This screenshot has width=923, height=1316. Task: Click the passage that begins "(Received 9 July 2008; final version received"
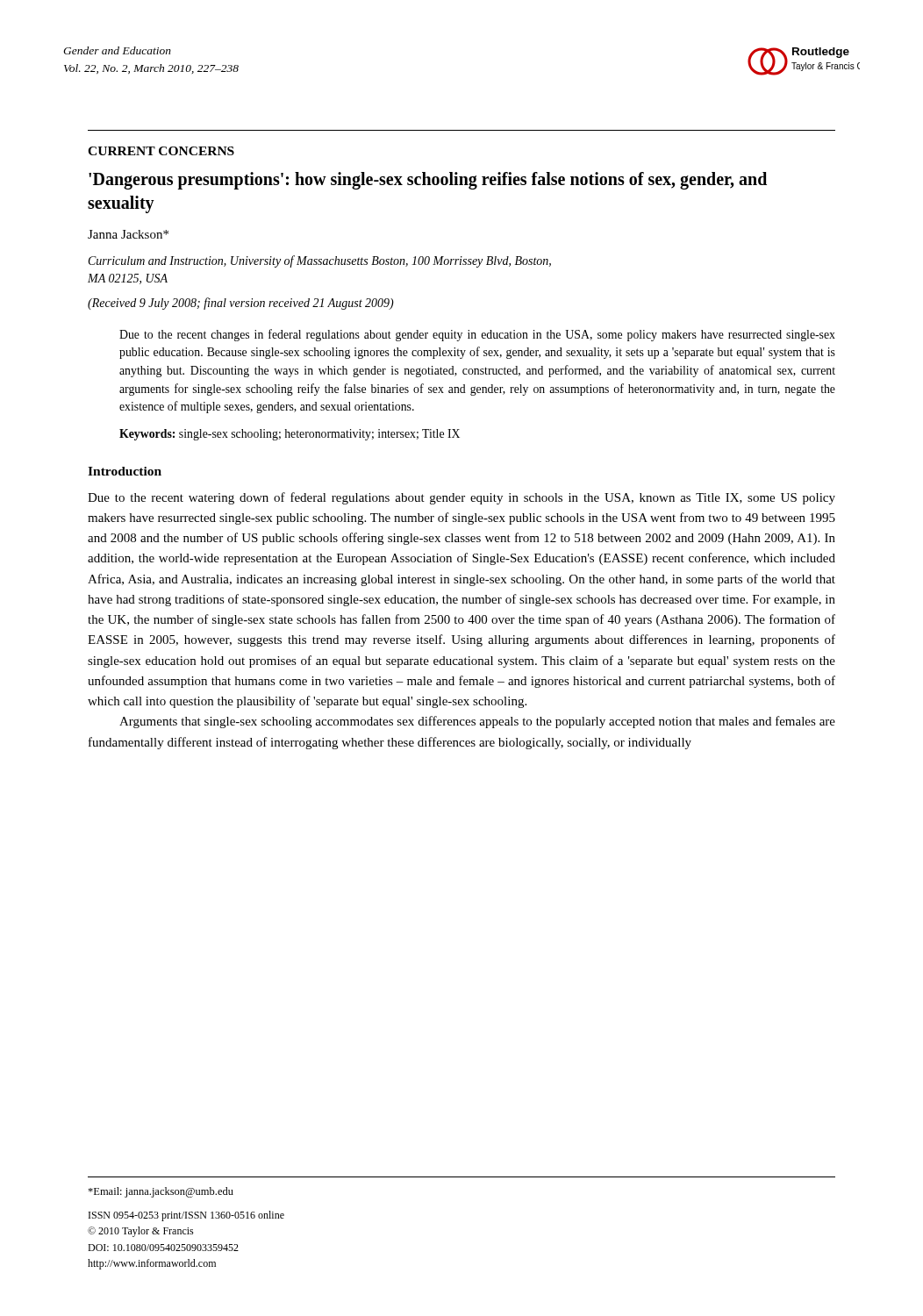click(x=241, y=303)
